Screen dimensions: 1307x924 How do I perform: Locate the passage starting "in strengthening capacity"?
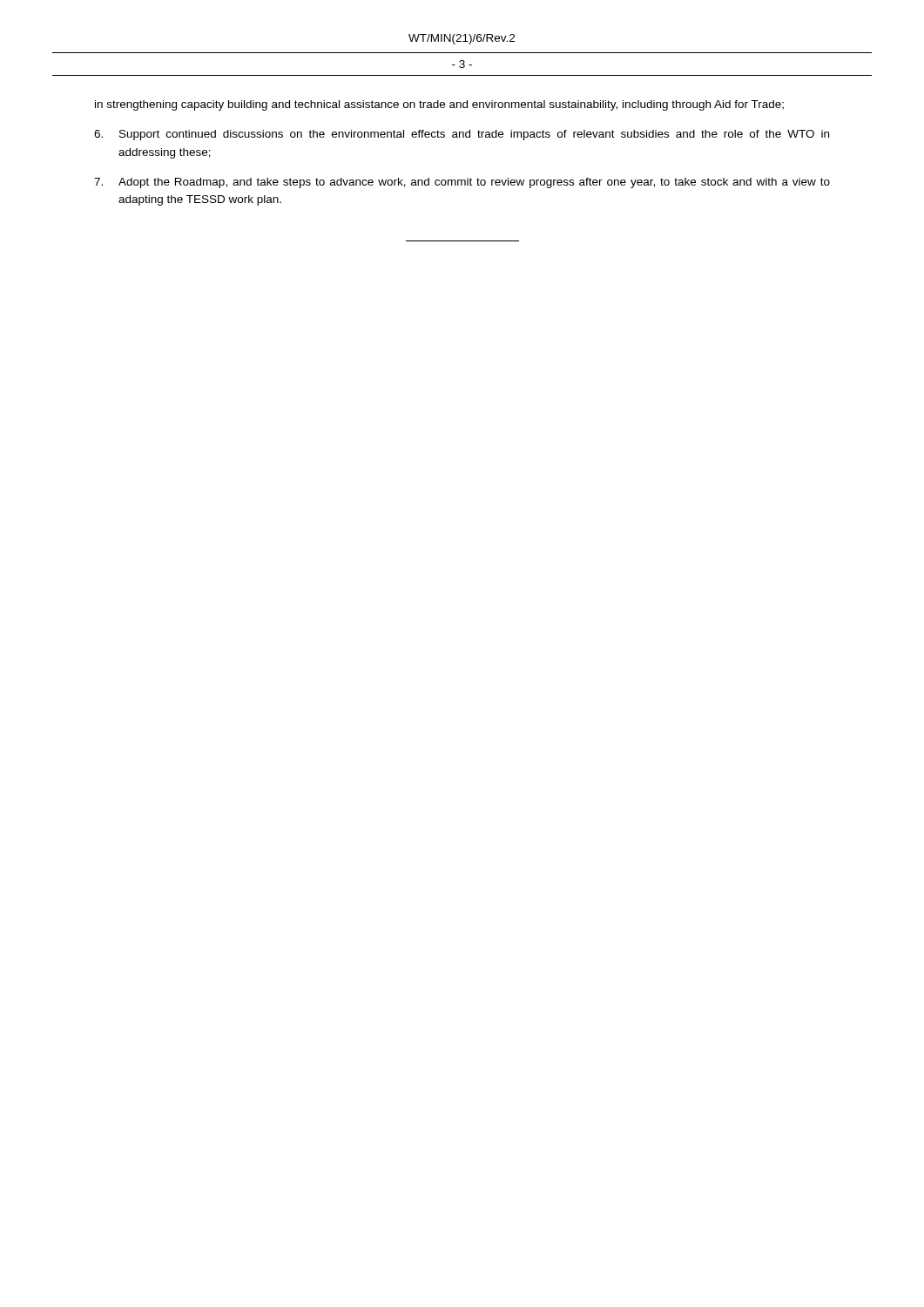[x=439, y=104]
